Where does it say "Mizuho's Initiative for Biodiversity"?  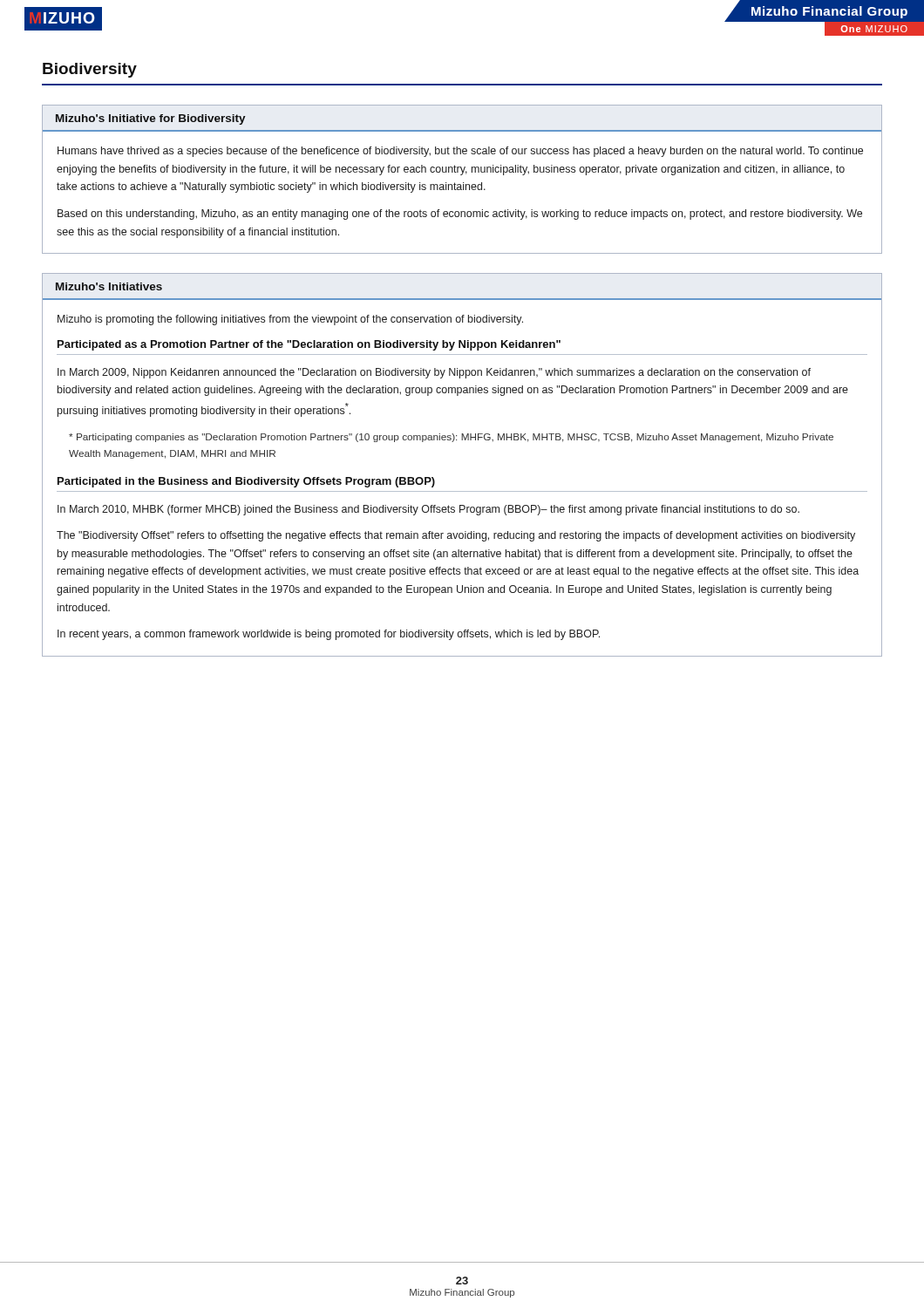pos(150,118)
